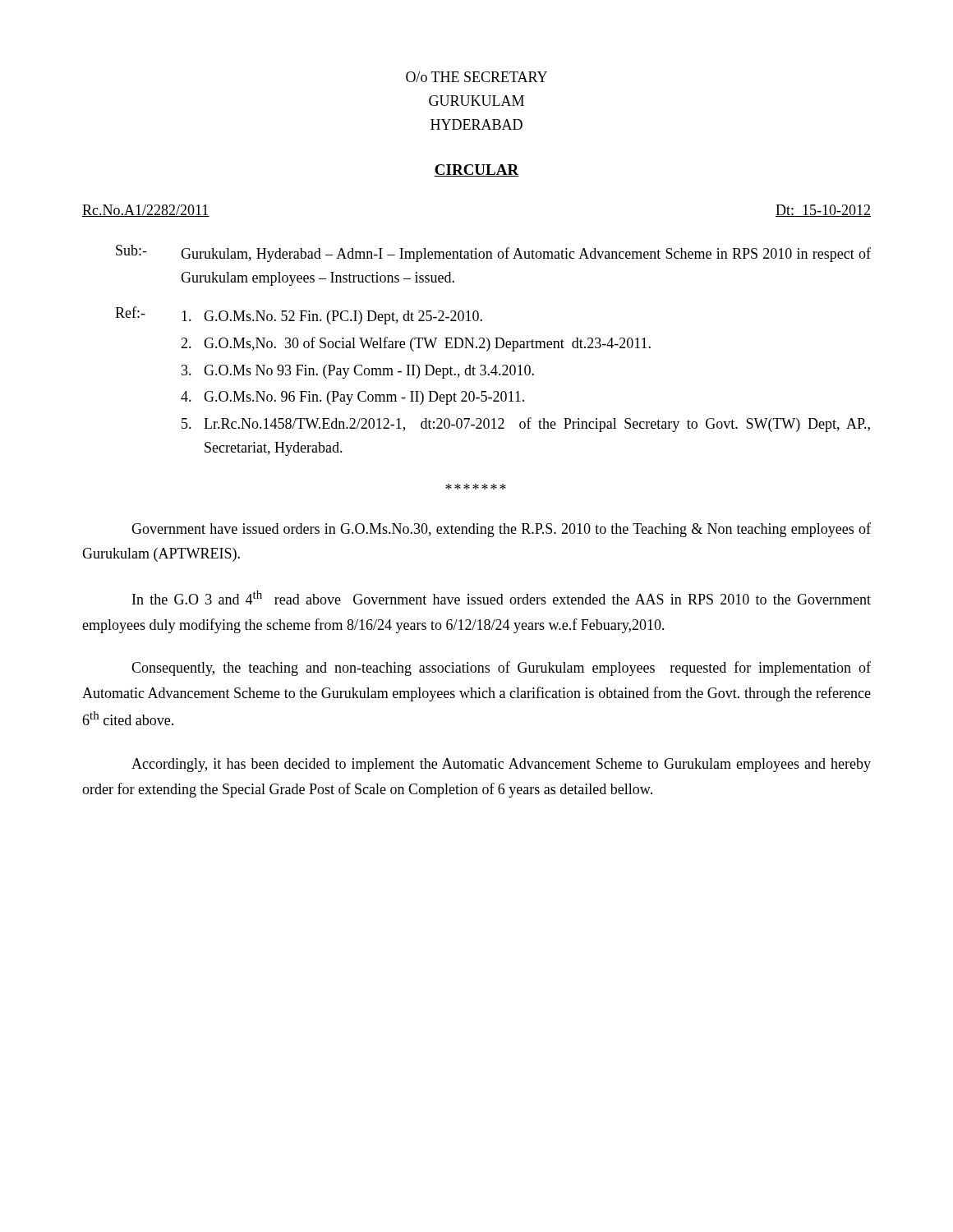The image size is (953, 1232).
Task: Click the passage that begins "Consequently, the teaching and non-teaching associations"
Action: click(x=476, y=694)
